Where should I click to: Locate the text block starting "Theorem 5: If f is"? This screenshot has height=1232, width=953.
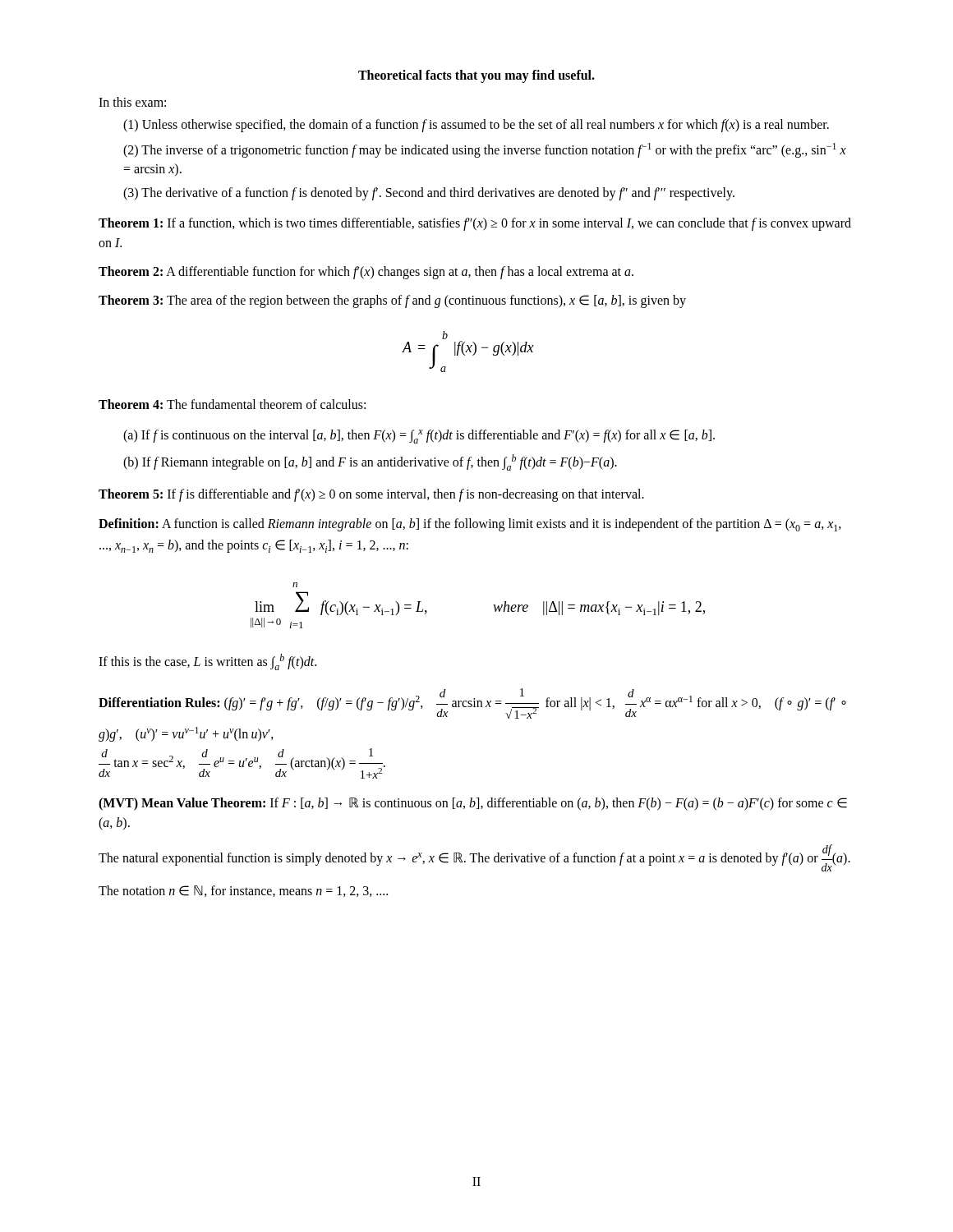point(371,494)
